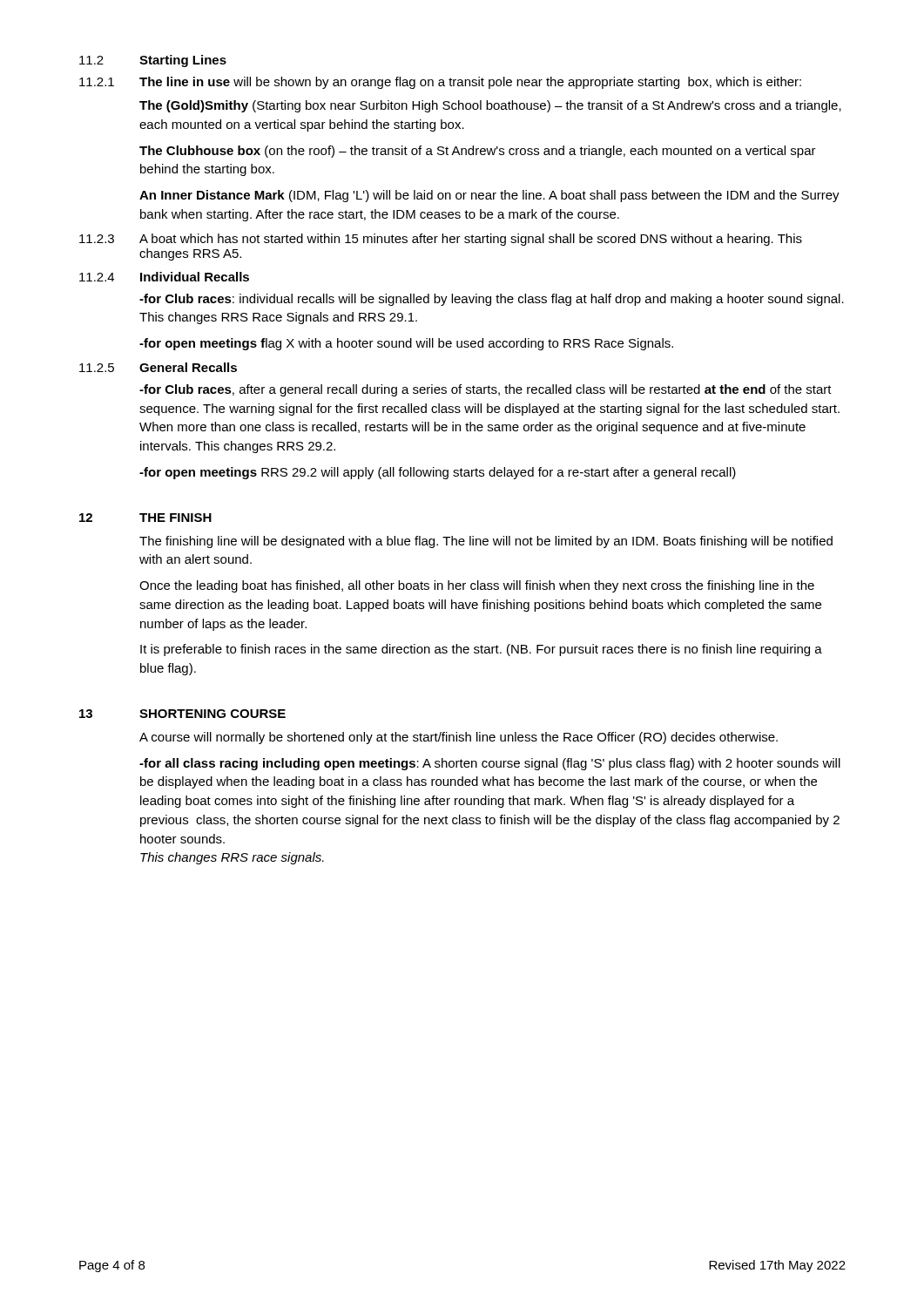Point to the passage starting "Once the leading boat has finished, all other"

(492, 604)
